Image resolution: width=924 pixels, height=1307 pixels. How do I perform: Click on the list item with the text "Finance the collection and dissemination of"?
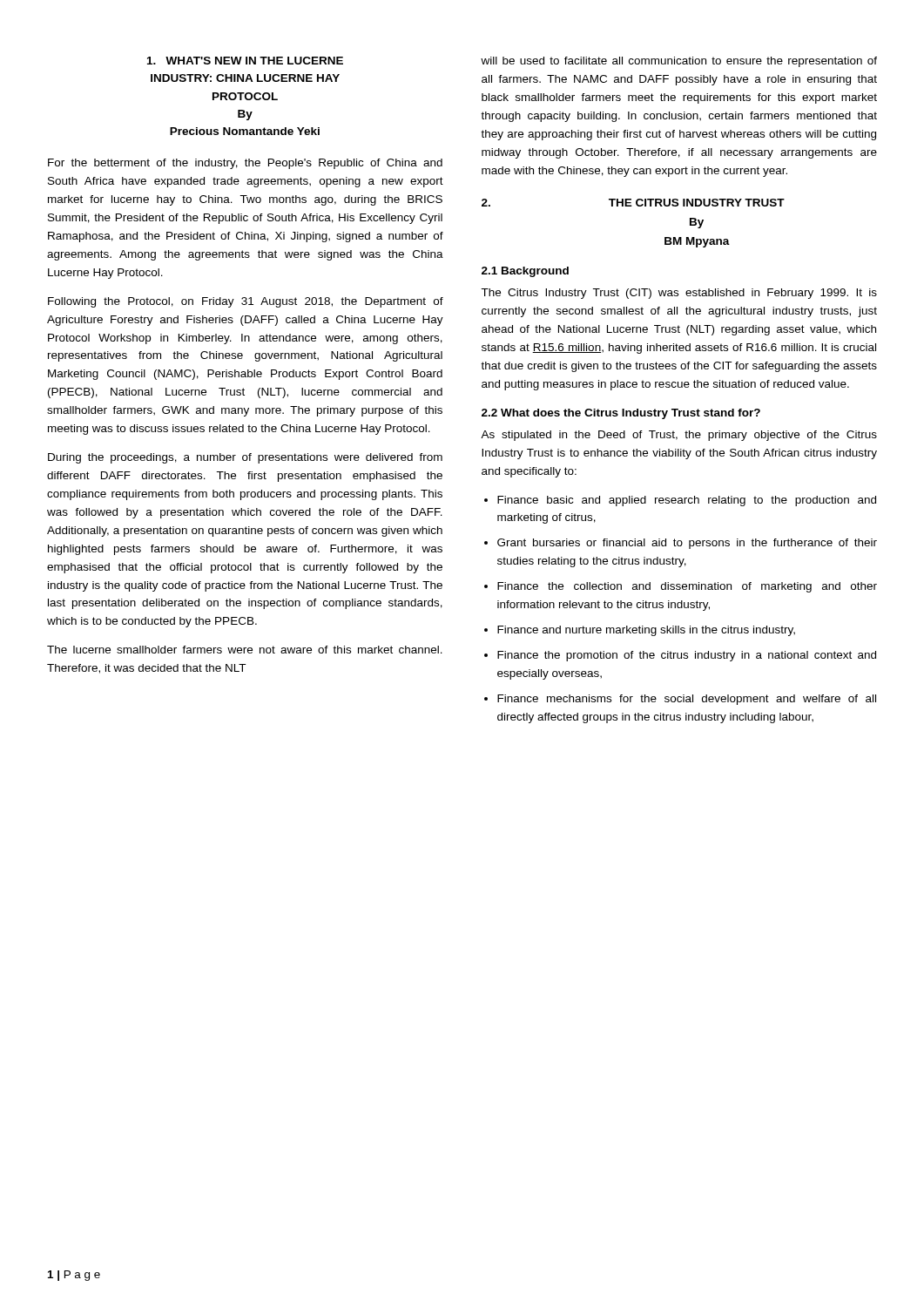click(687, 595)
